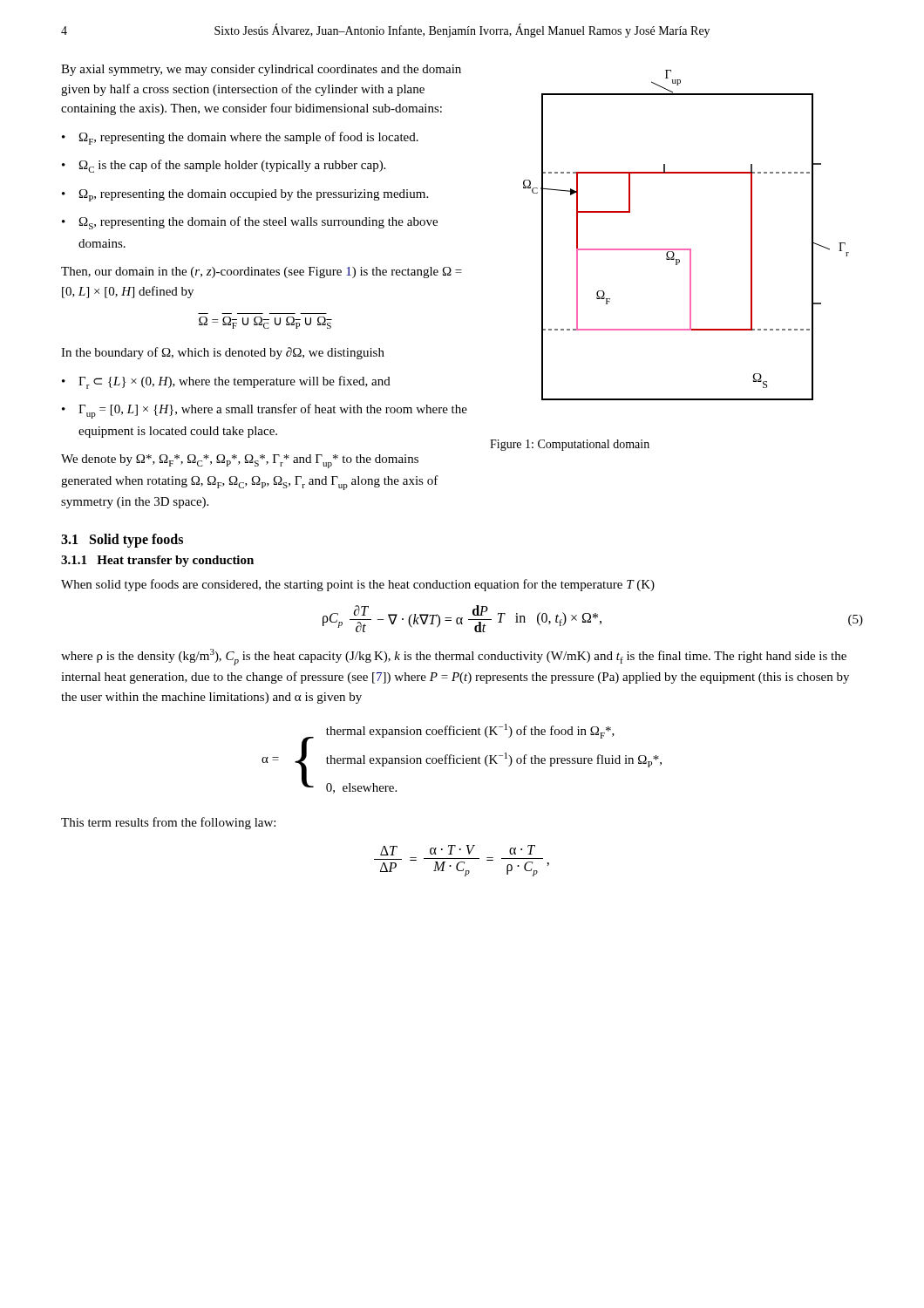Find the region starting "ΔT ΔP = α"
The width and height of the screenshot is (924, 1308).
462,860
